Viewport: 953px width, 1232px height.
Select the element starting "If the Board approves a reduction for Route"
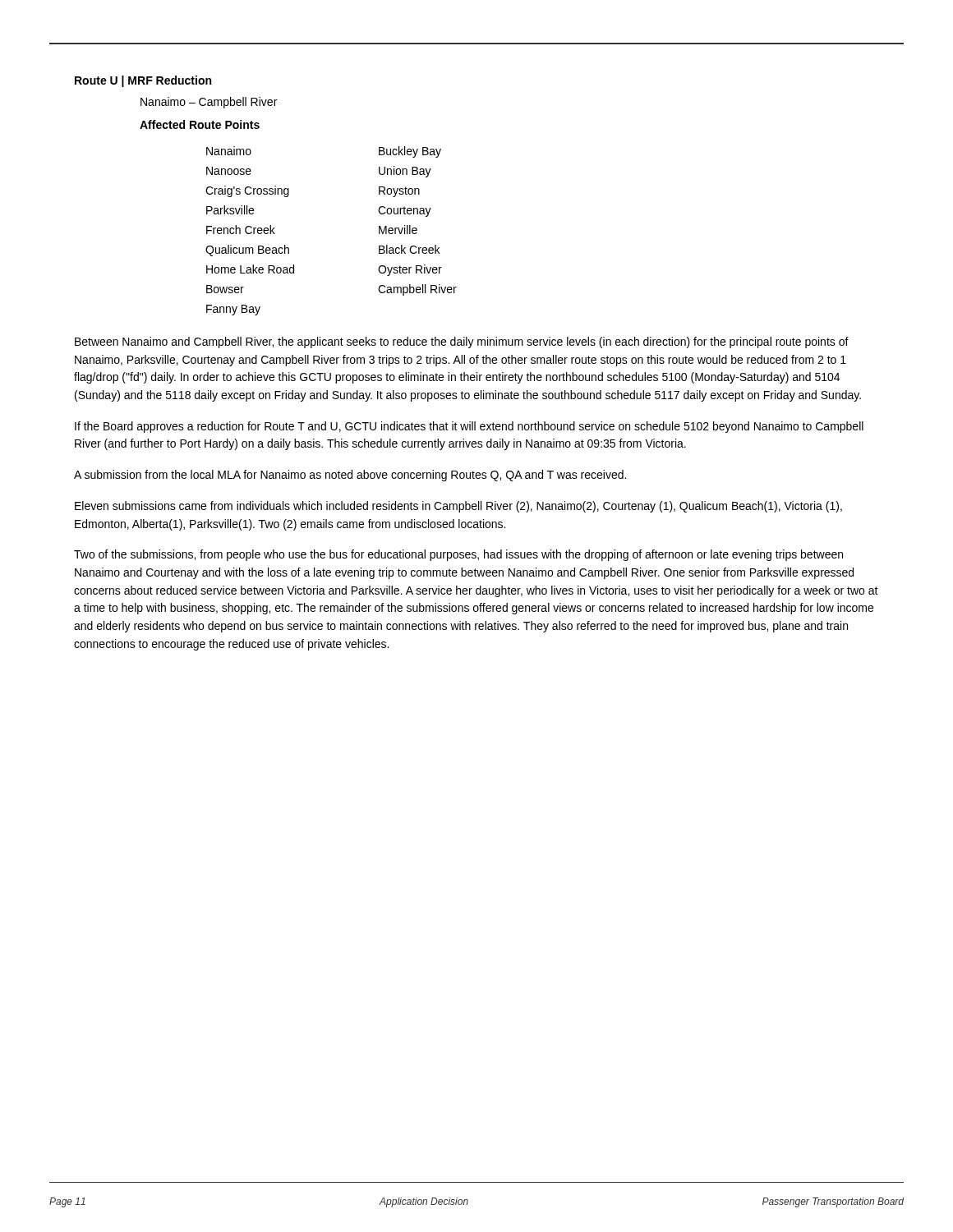(469, 435)
